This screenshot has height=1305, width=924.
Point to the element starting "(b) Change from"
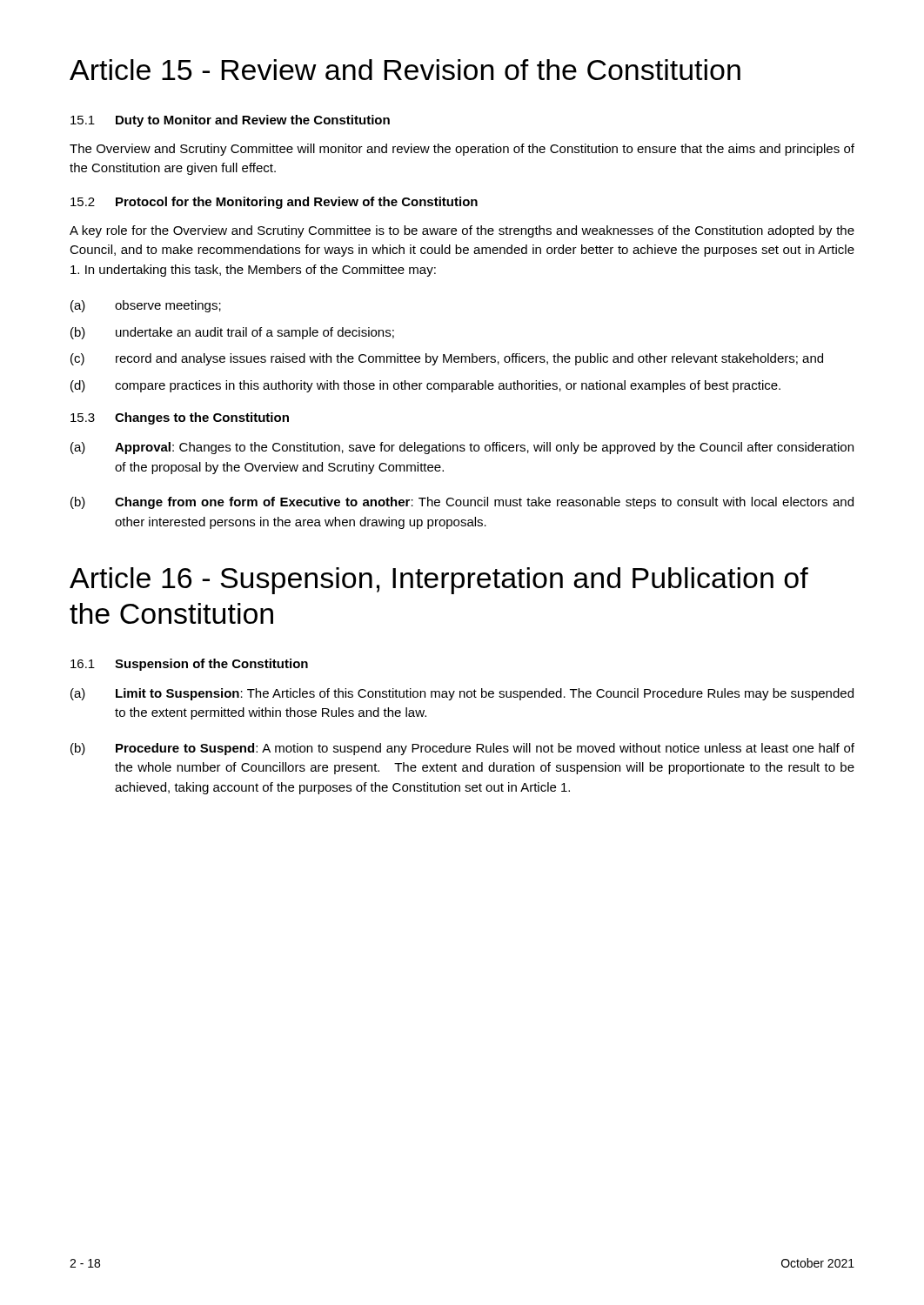coord(462,512)
